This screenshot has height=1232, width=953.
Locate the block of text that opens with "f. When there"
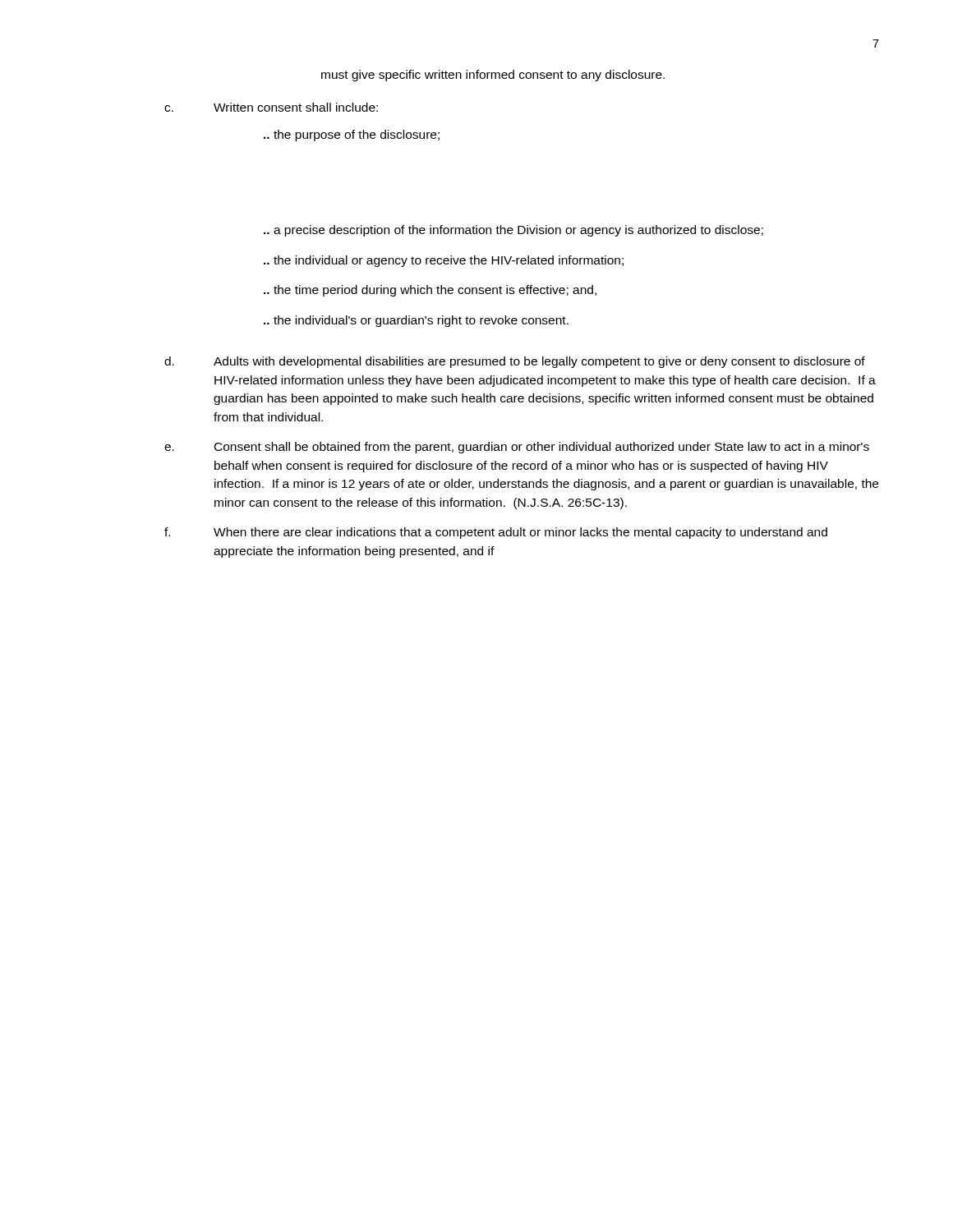point(522,542)
